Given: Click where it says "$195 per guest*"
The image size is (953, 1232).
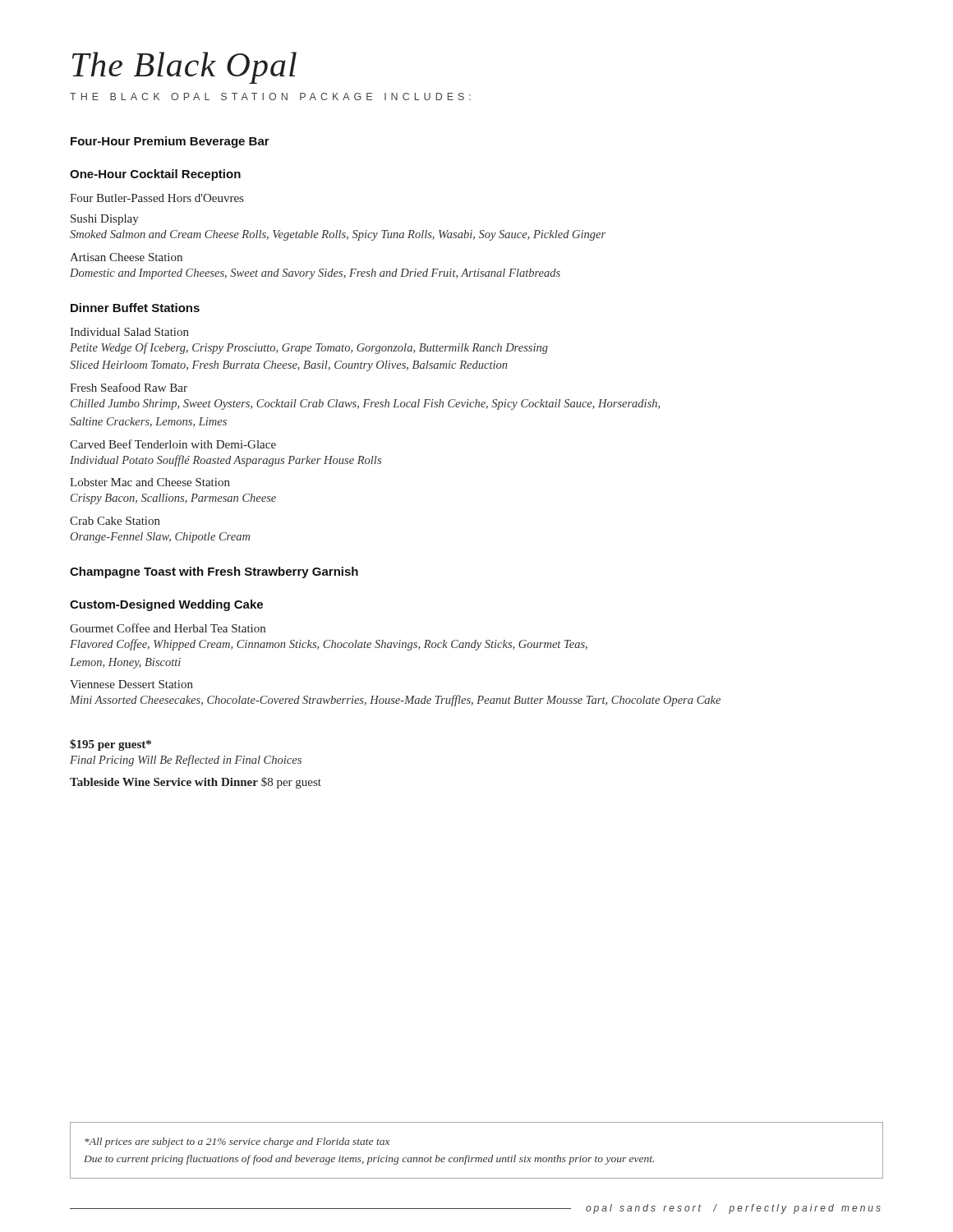Looking at the screenshot, I should (x=111, y=745).
